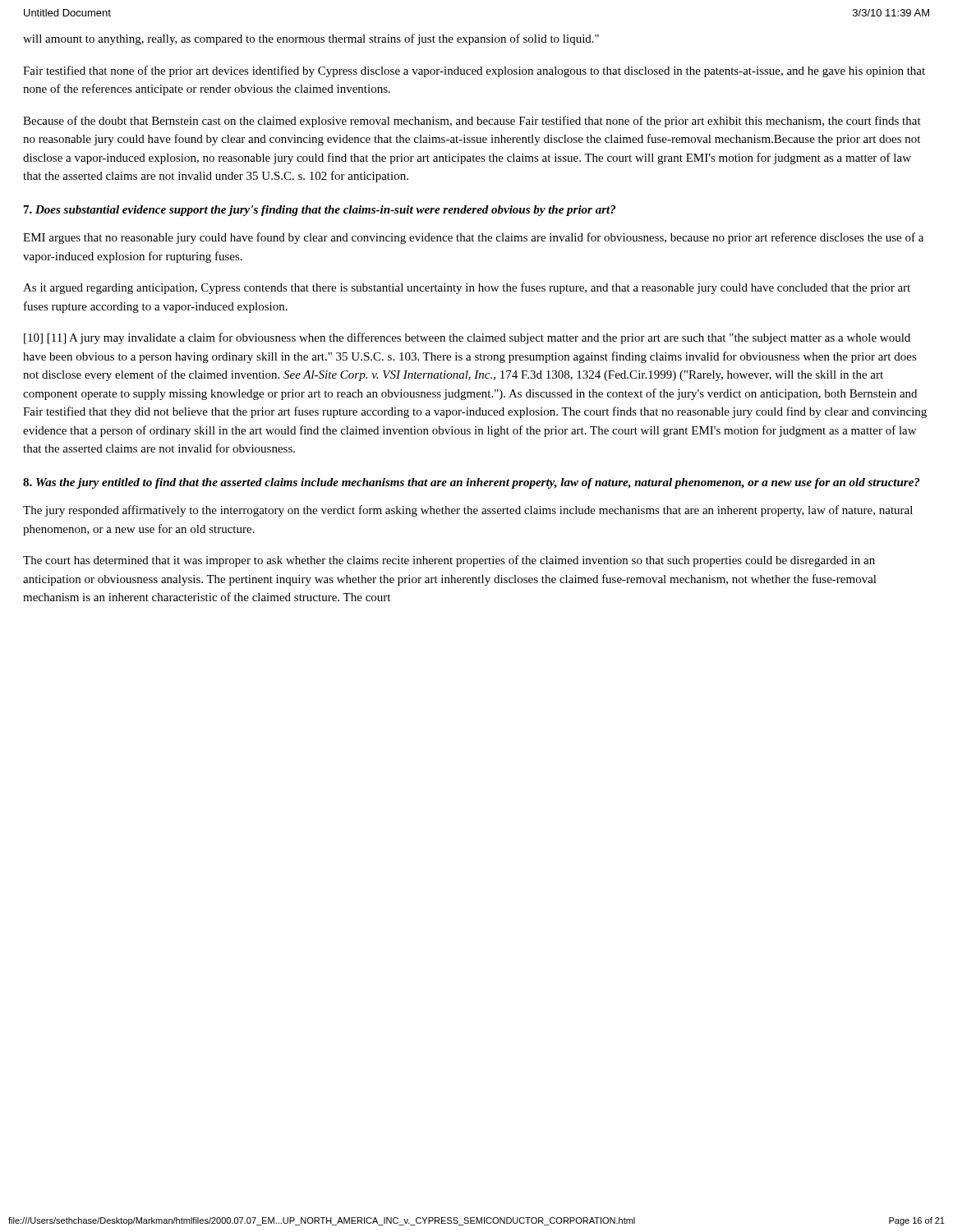Find the text block that reads "will amount to anything, really, as compared"
The width and height of the screenshot is (953, 1232).
tap(311, 39)
